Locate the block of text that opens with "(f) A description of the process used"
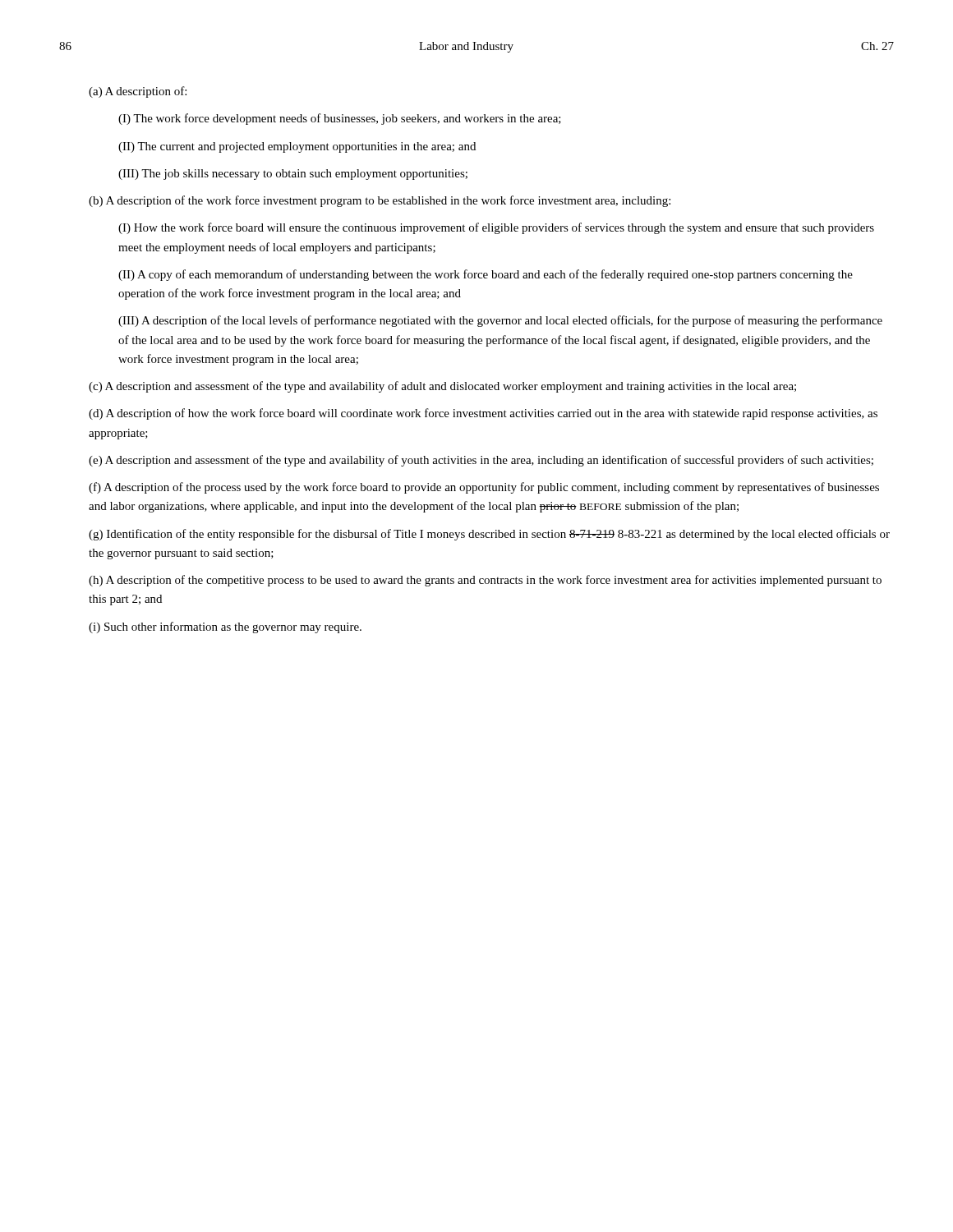This screenshot has width=953, height=1232. [484, 497]
